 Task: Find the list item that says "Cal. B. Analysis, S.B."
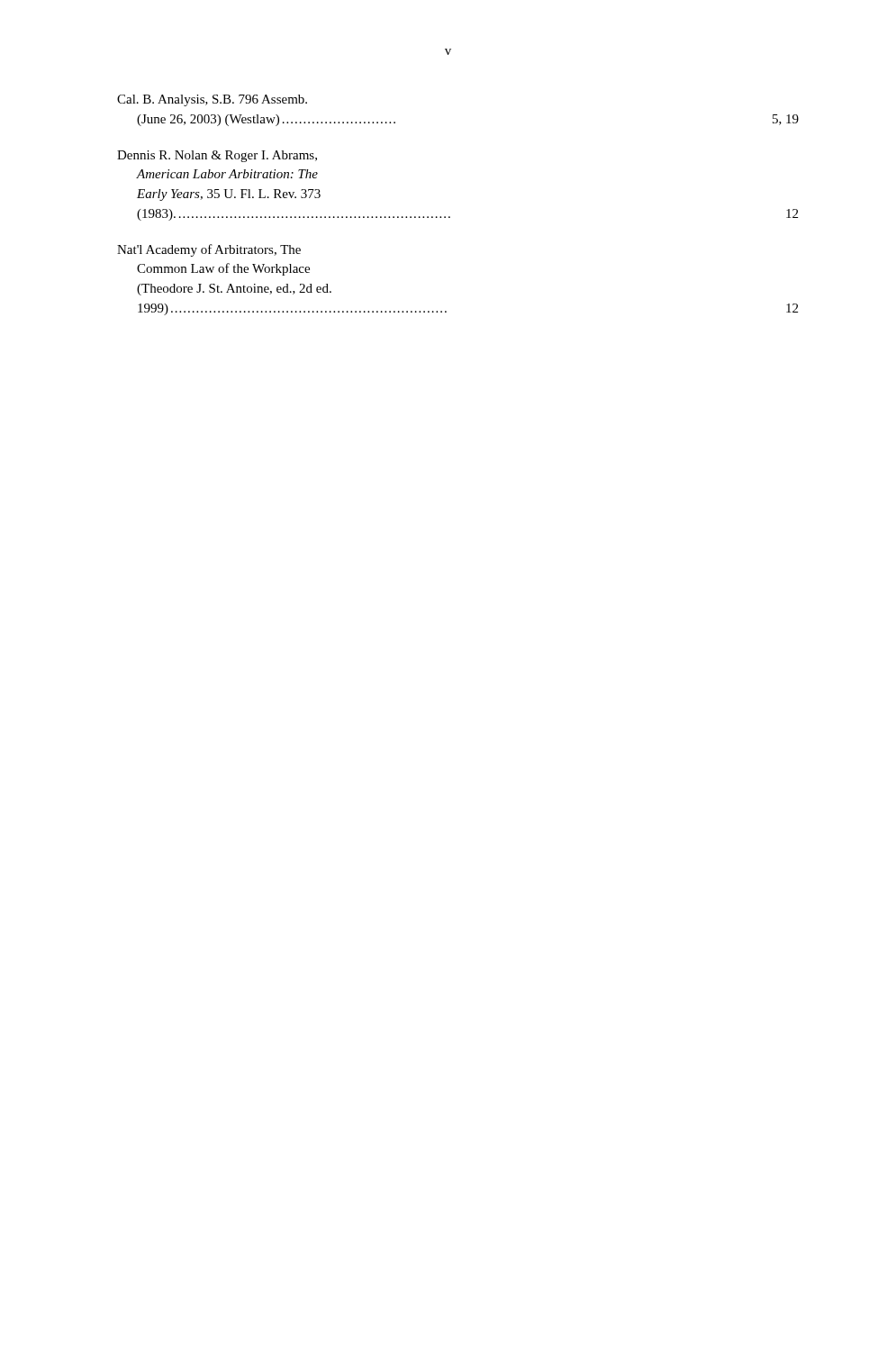pos(212,100)
